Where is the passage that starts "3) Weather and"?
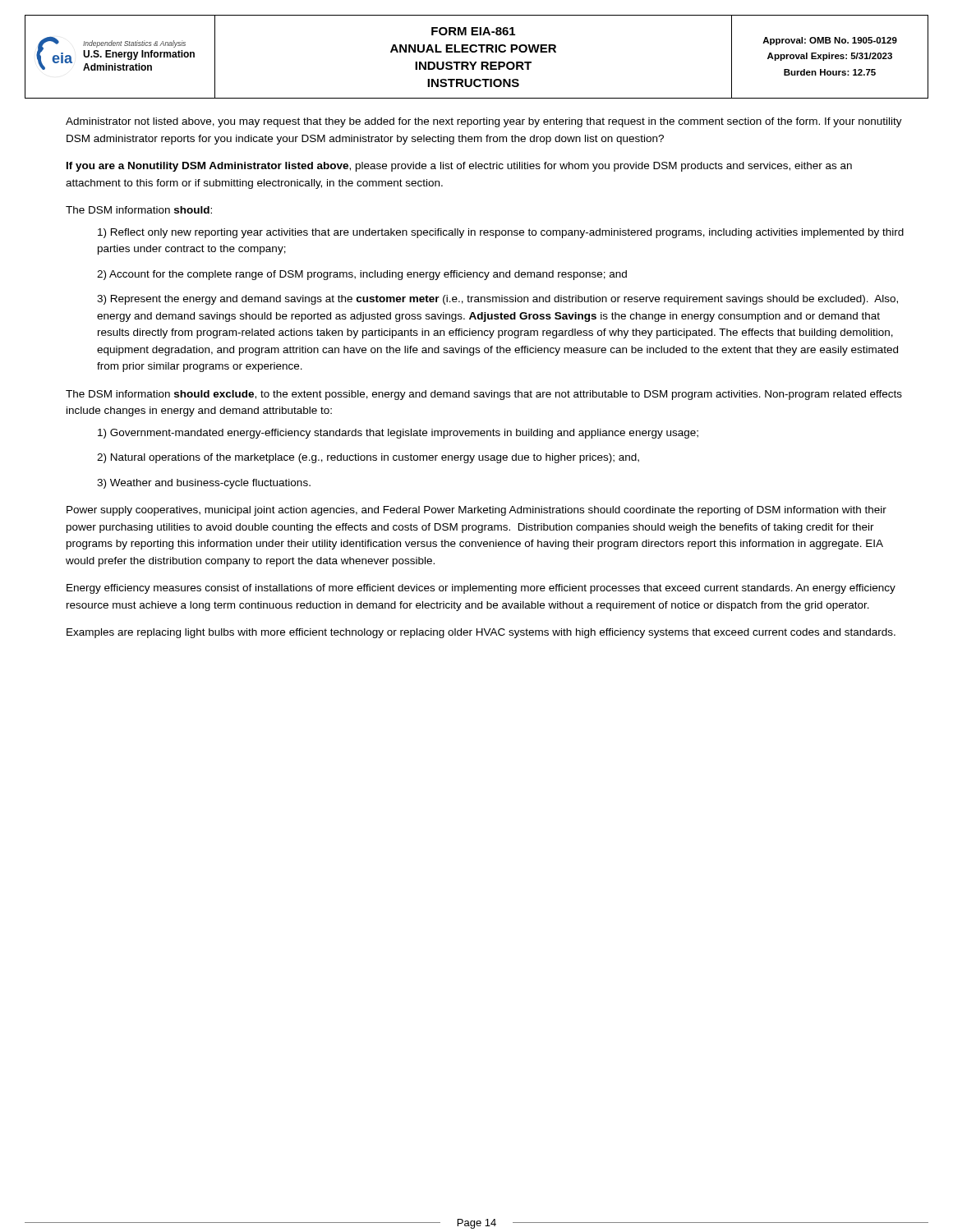 click(x=204, y=482)
